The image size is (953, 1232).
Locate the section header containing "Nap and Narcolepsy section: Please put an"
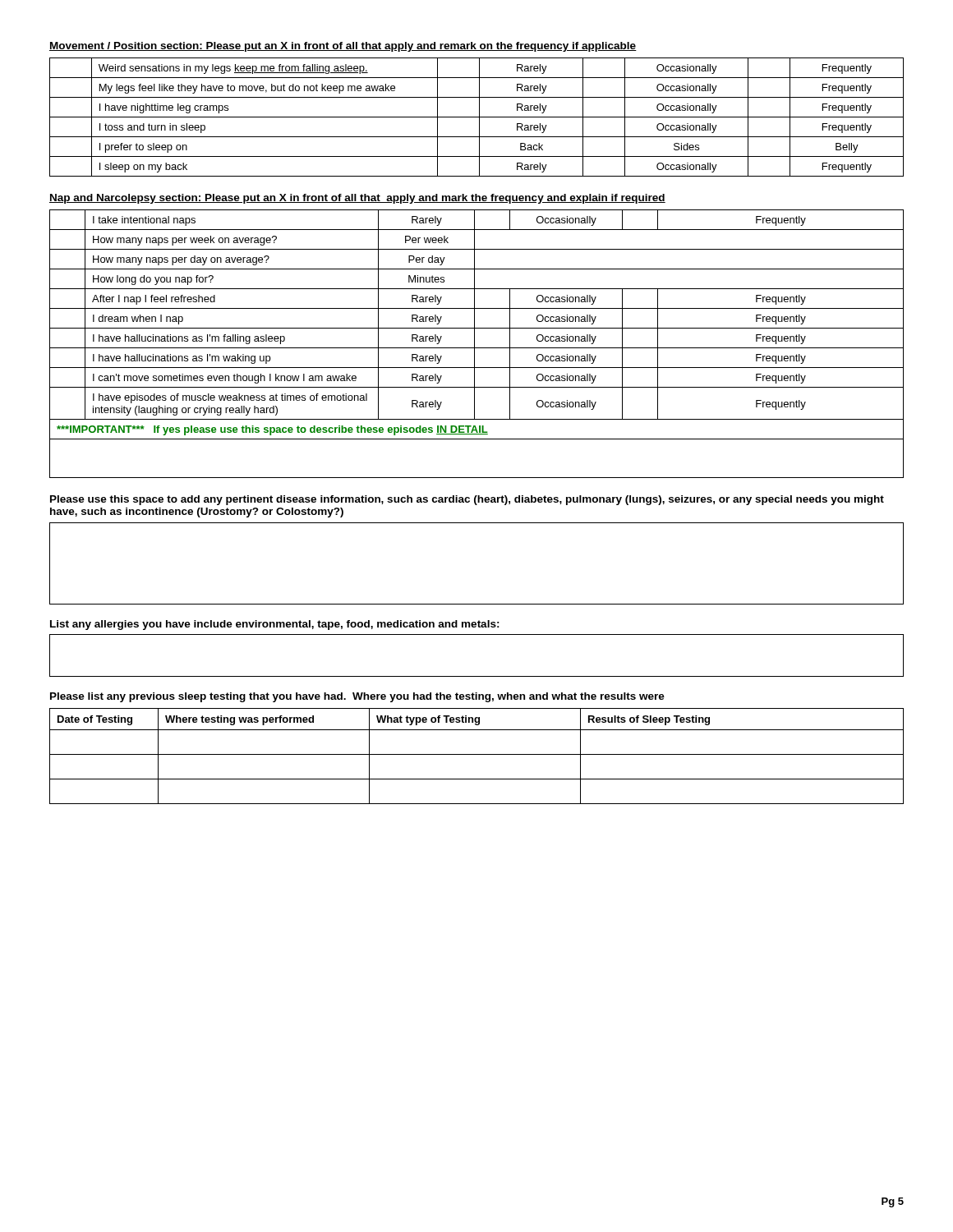357,197
